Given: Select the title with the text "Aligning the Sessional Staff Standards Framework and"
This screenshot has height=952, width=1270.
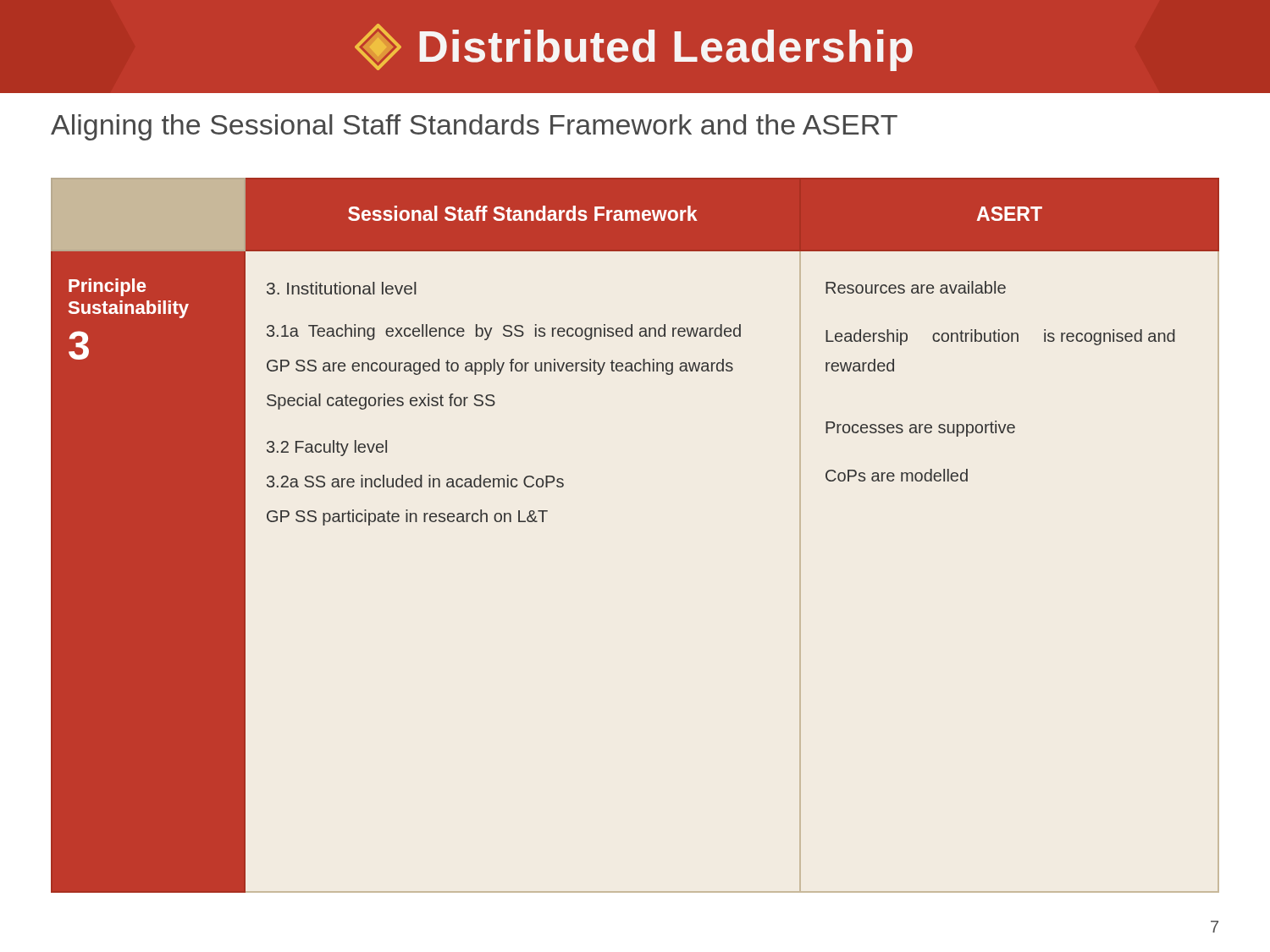Looking at the screenshot, I should 474,124.
